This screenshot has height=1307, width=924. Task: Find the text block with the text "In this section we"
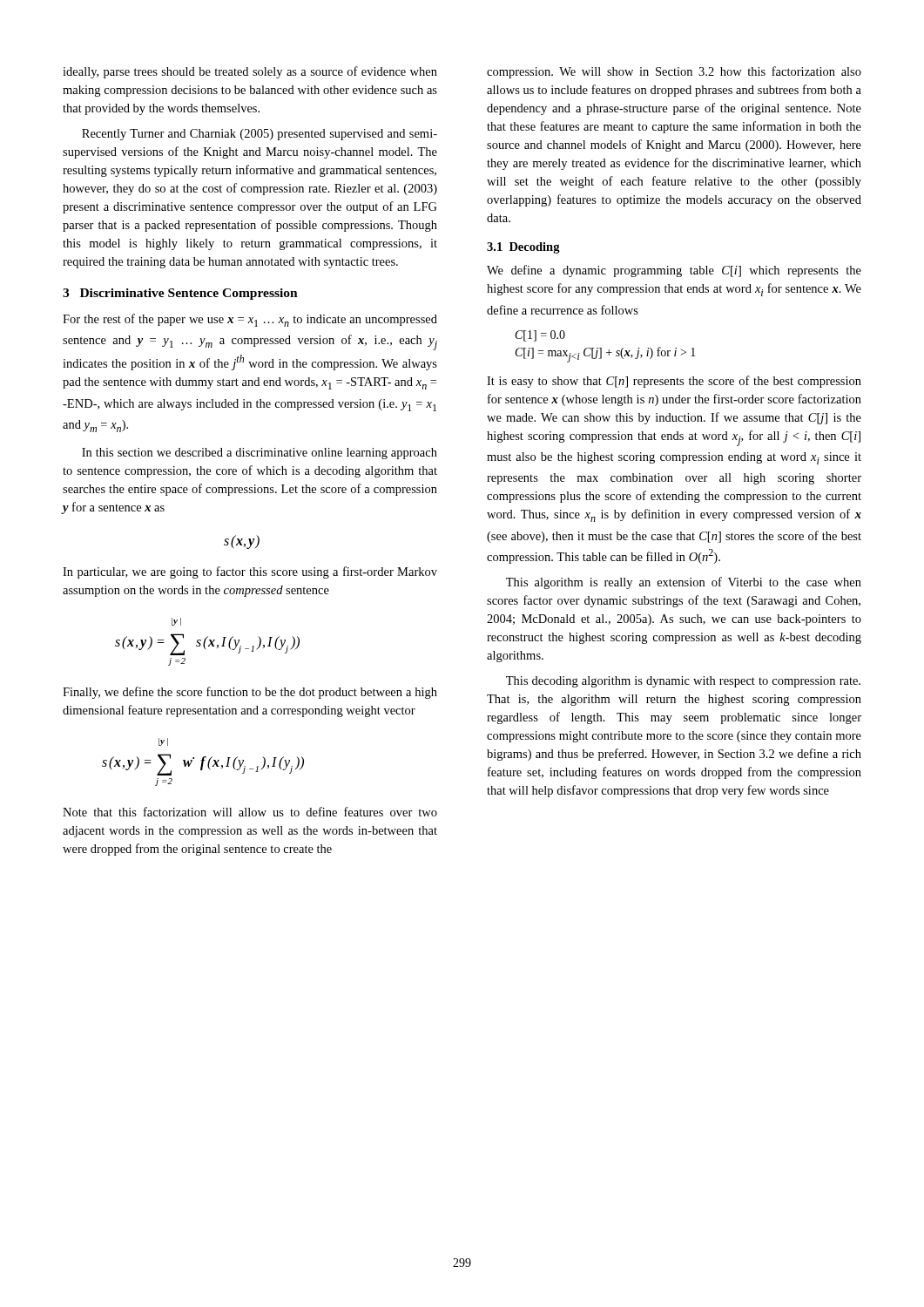[250, 481]
